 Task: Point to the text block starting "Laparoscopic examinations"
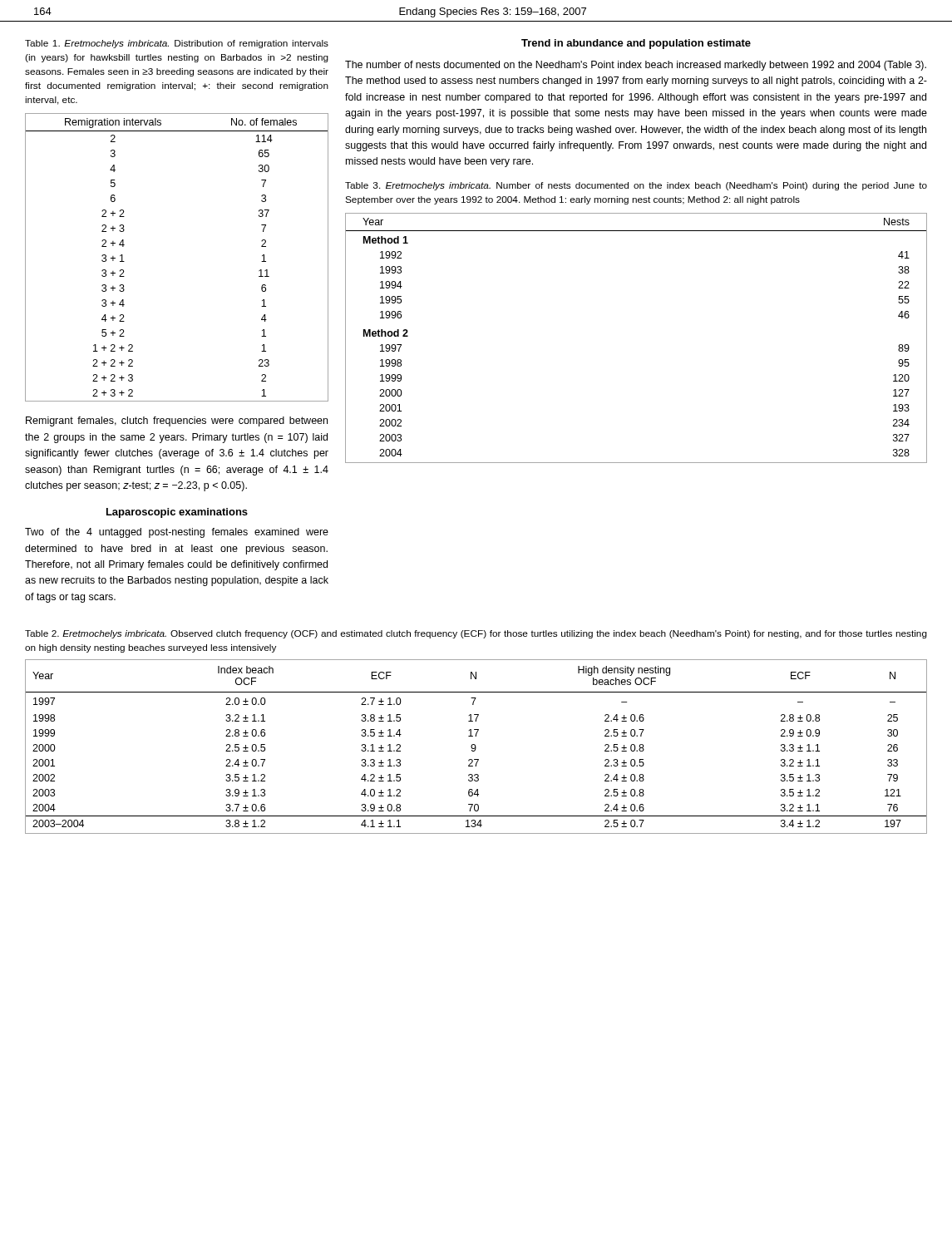(177, 512)
